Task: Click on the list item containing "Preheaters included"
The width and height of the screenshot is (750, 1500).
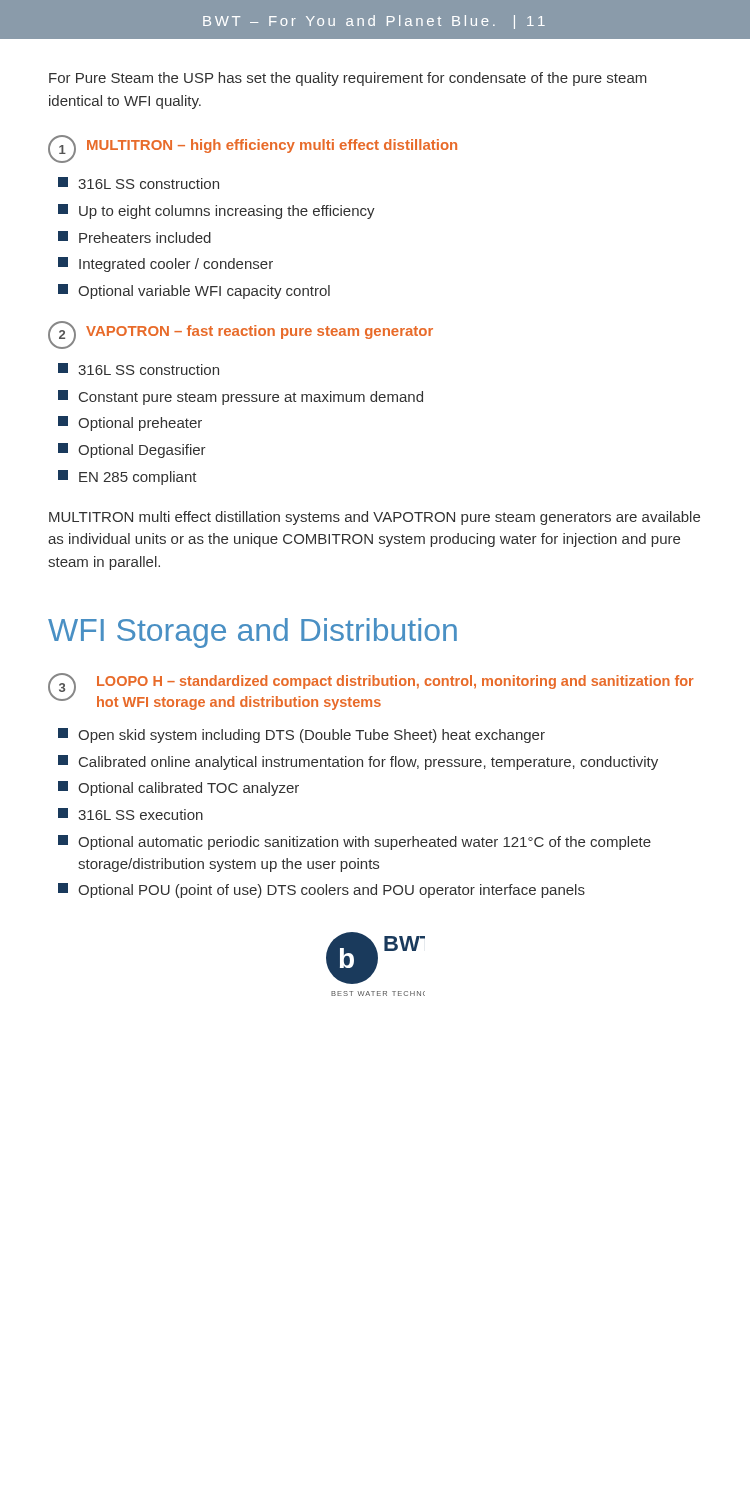Action: [x=135, y=237]
